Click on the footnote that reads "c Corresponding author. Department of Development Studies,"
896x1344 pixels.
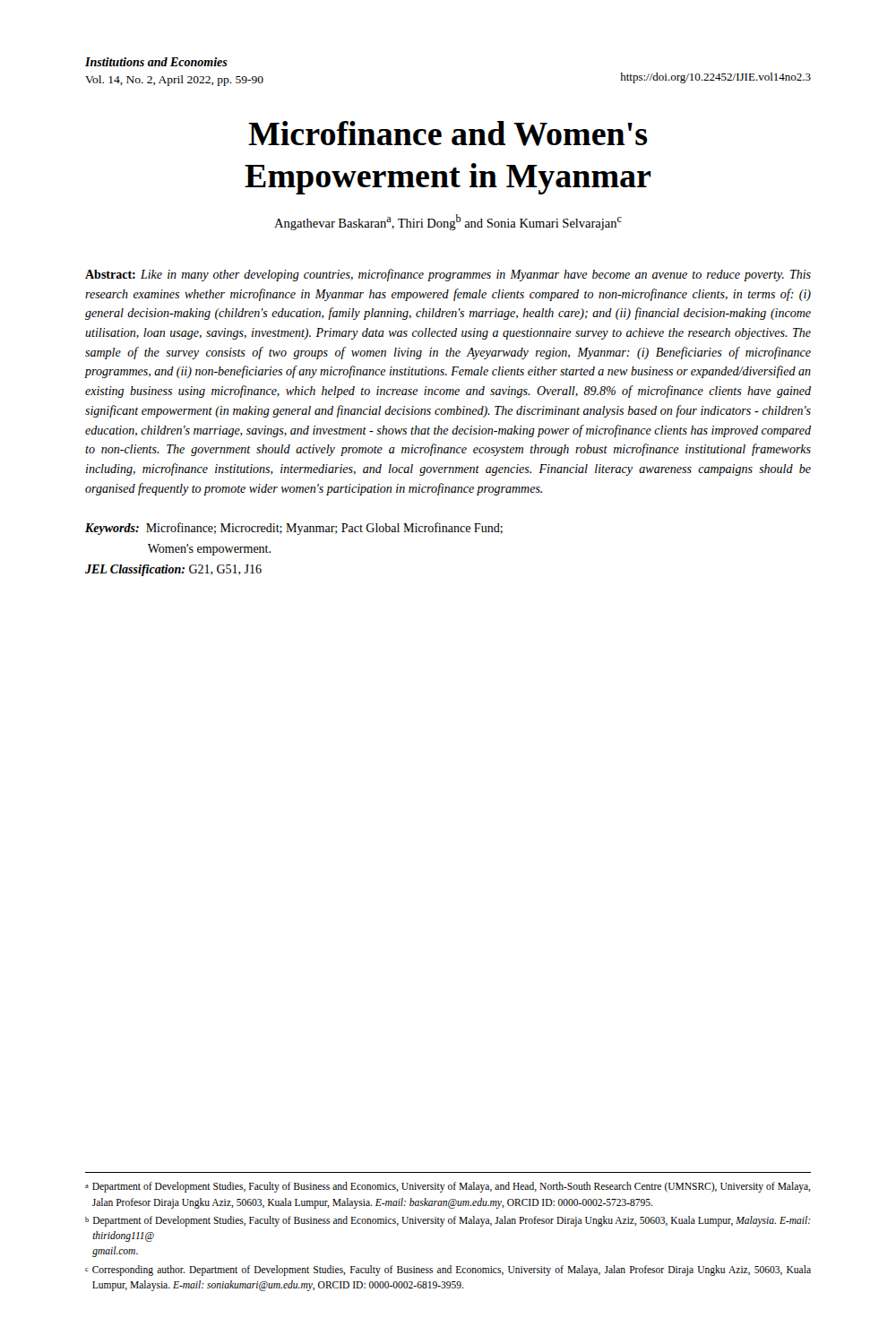[x=448, y=1277]
